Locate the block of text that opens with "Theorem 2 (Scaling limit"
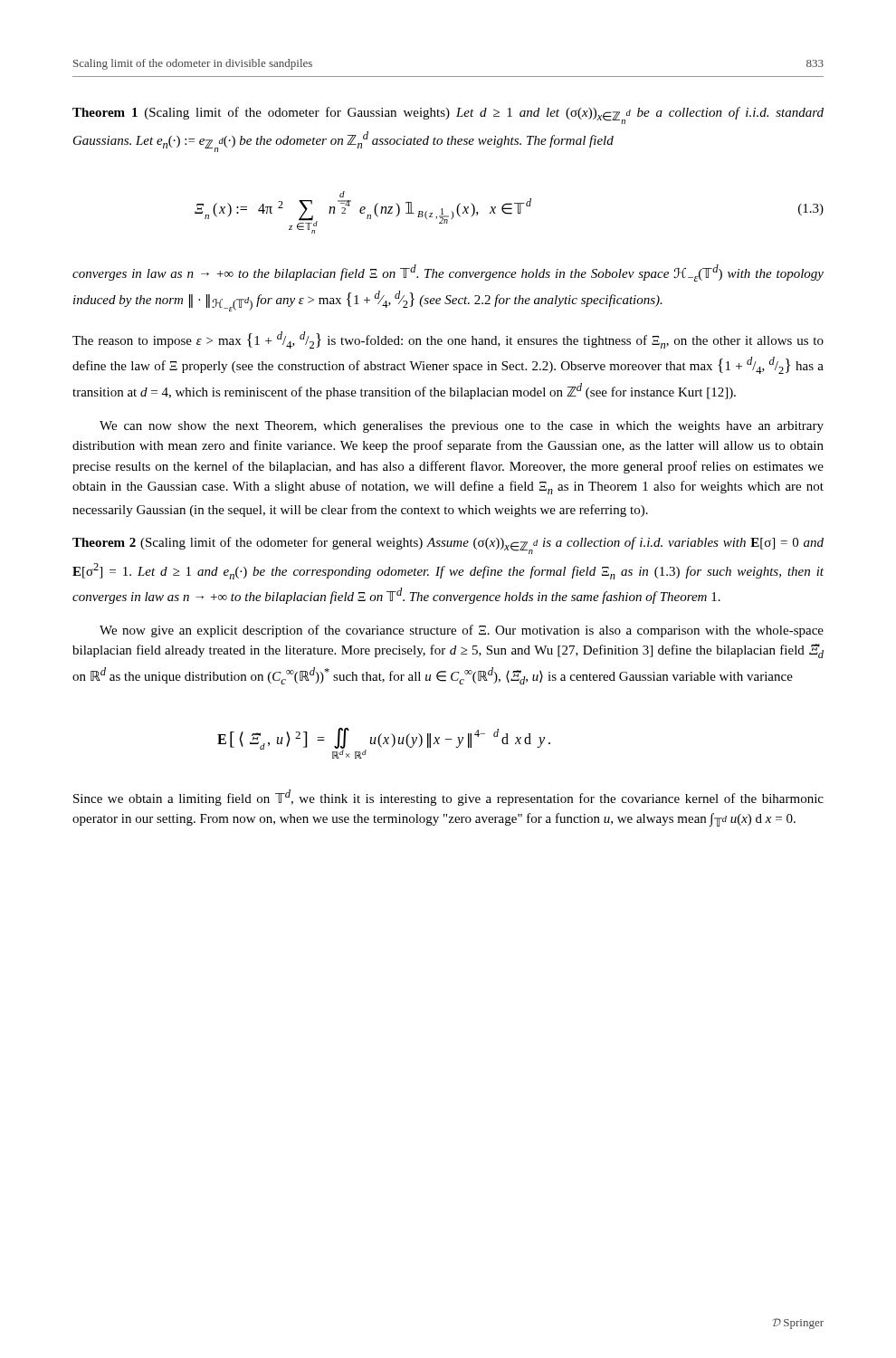Image resolution: width=896 pixels, height=1358 pixels. tap(448, 570)
